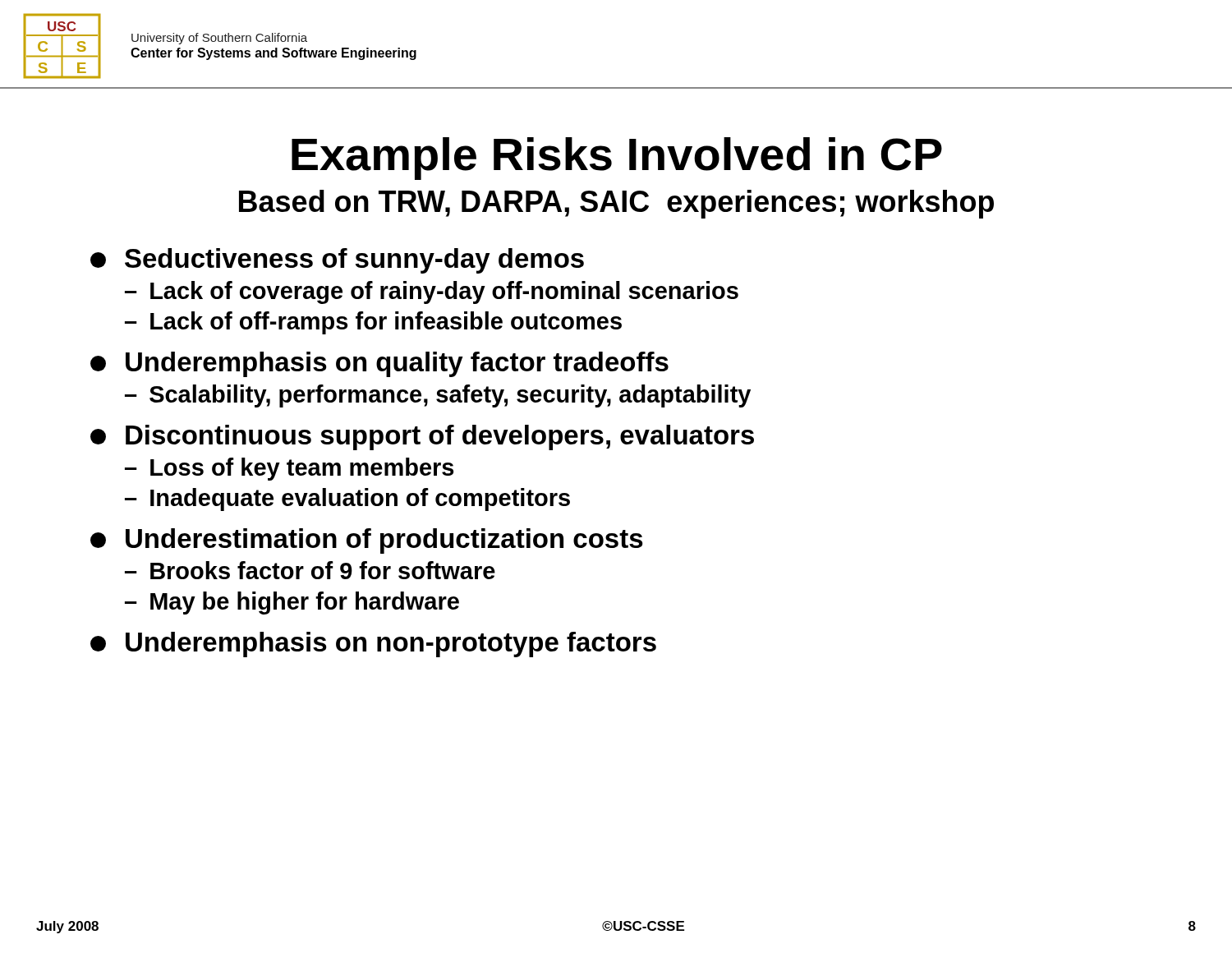Find the region starting "–Brooks factor of 9 for software"

point(310,571)
